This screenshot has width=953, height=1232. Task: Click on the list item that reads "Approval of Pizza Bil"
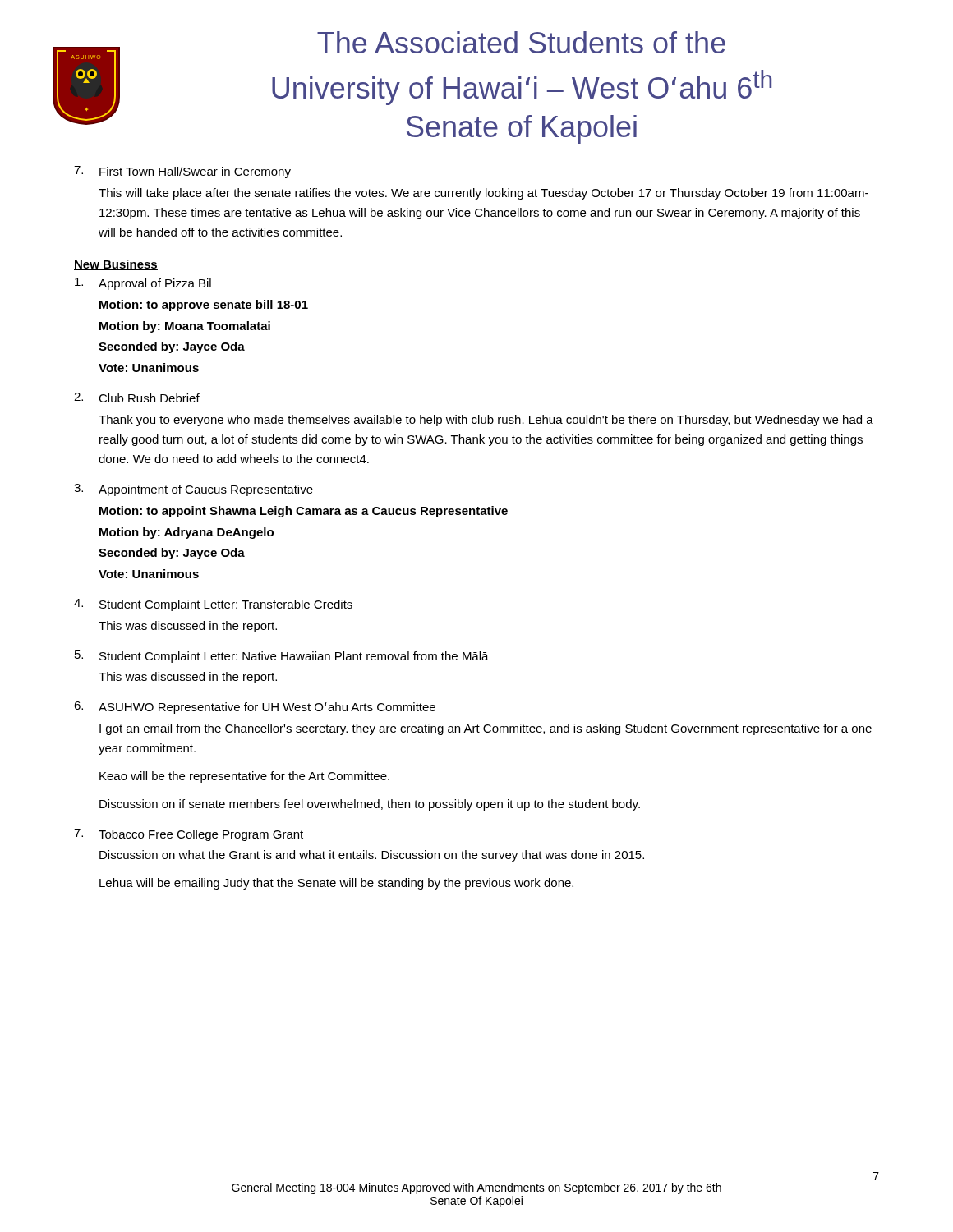143,284
